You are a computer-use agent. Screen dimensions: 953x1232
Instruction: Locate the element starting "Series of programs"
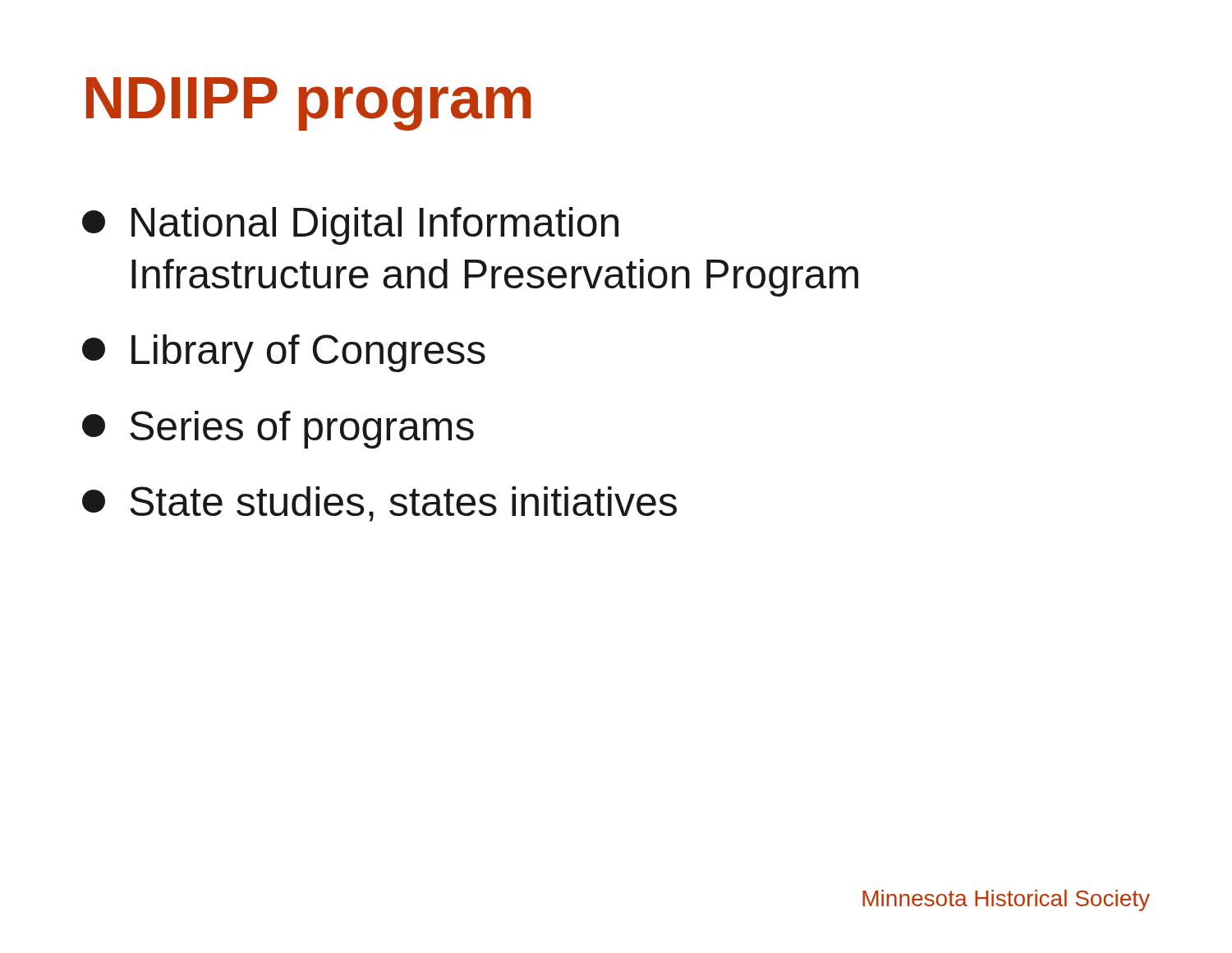coord(278,430)
